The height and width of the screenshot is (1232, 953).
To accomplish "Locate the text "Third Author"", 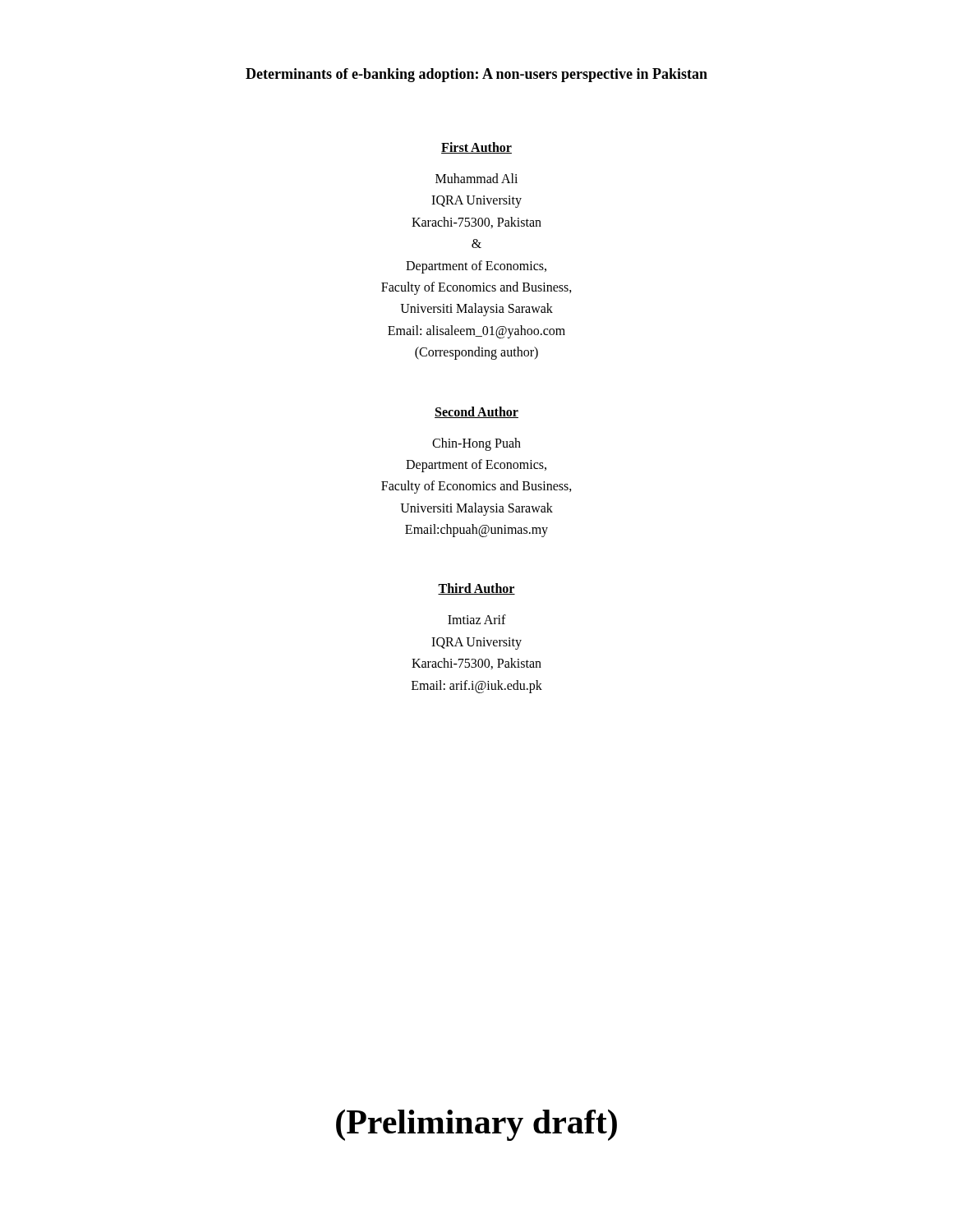I will point(476,589).
